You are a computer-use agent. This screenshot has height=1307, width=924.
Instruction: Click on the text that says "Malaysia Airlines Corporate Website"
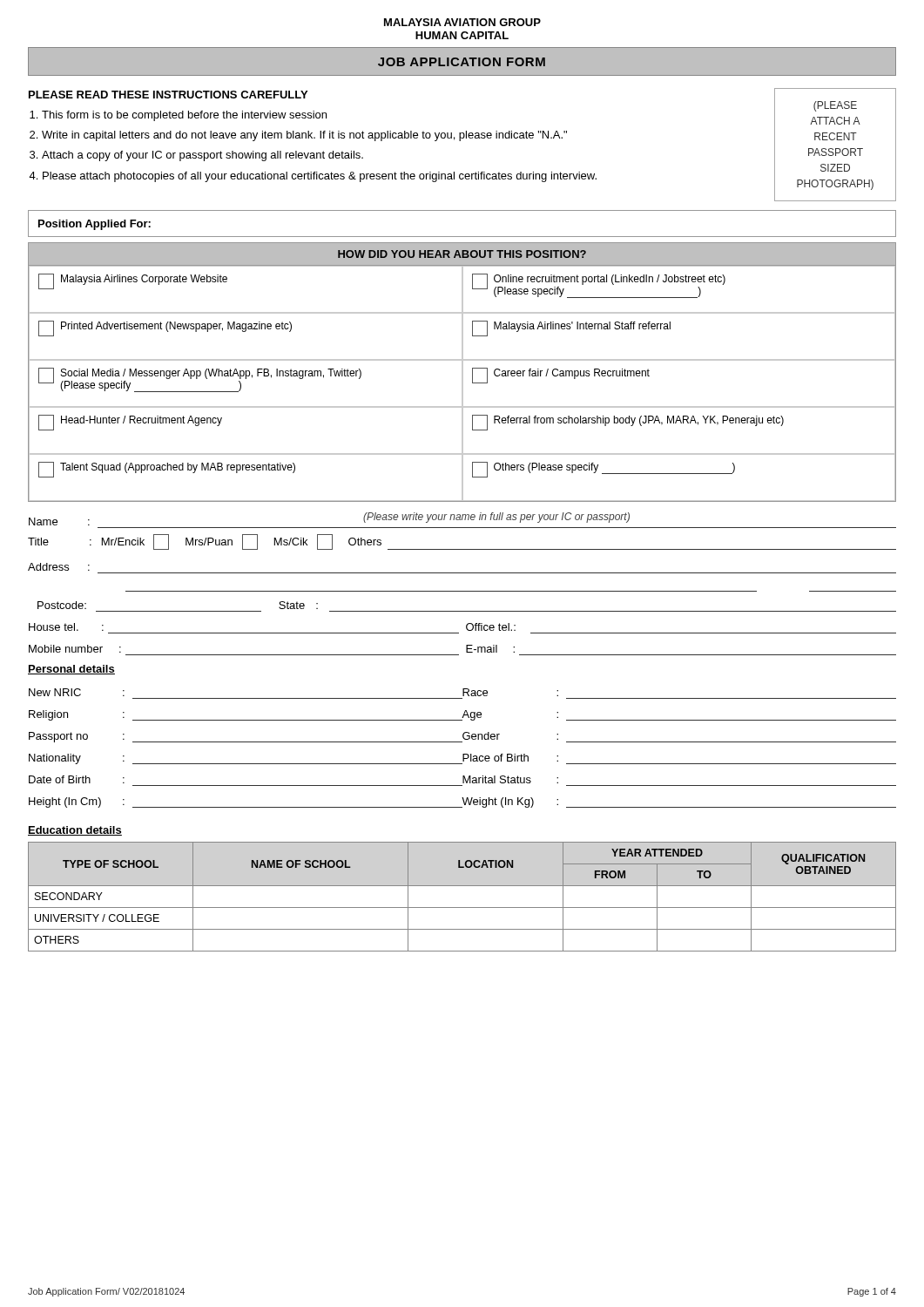[133, 281]
